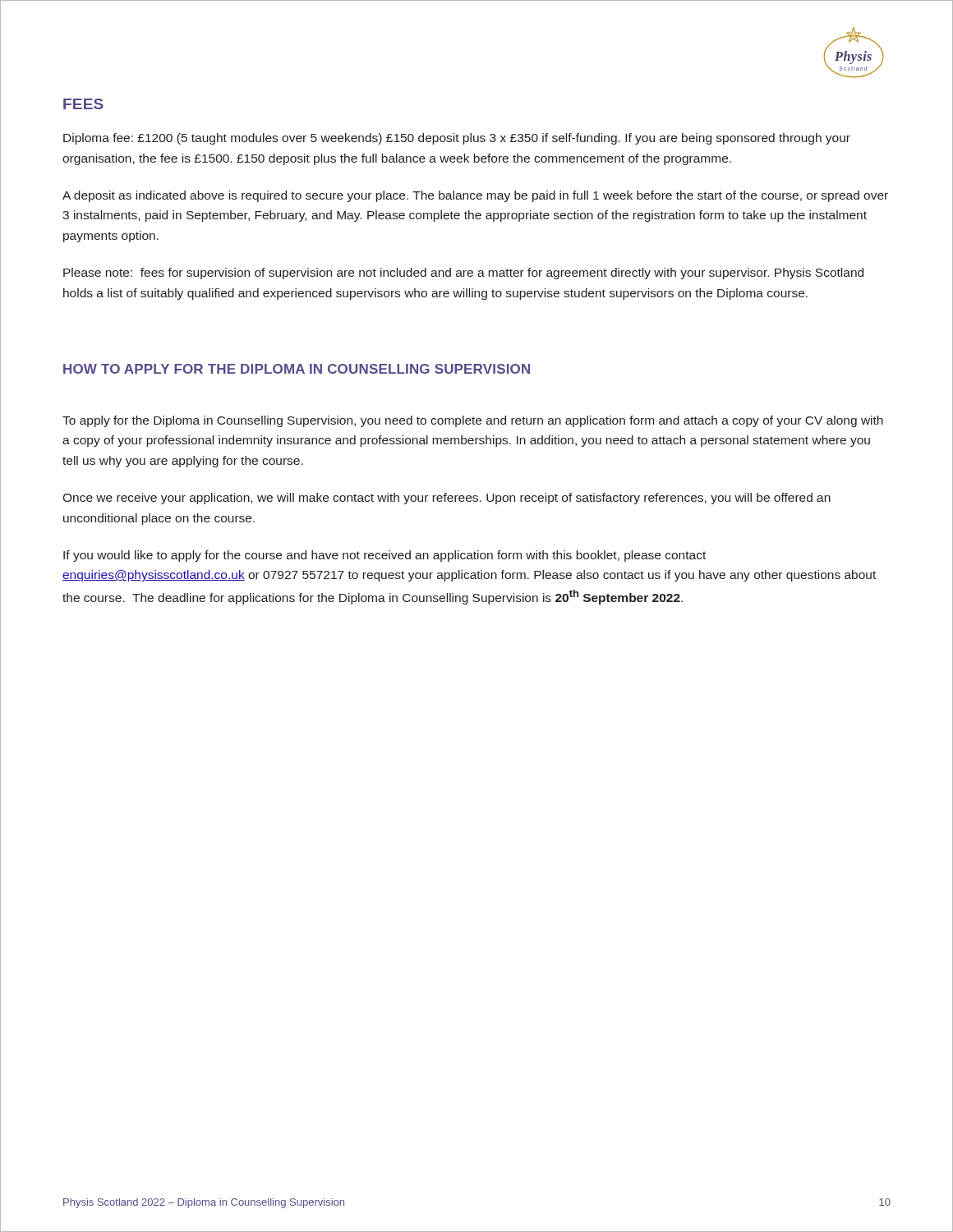Find the block on this page that starts "If you would like to apply for the"
This screenshot has height=1232, width=953.
coord(469,576)
